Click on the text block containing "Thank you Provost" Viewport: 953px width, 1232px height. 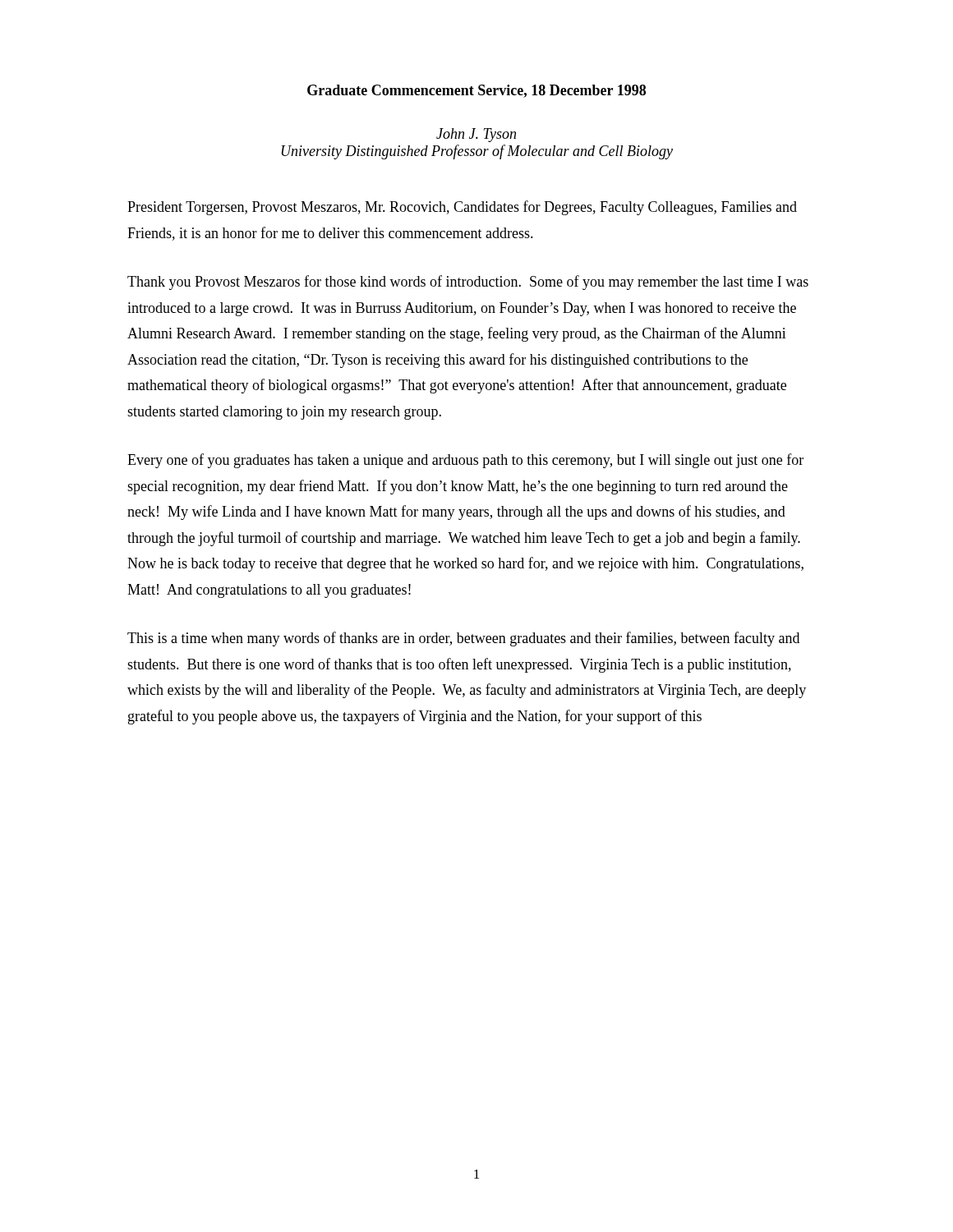click(468, 346)
